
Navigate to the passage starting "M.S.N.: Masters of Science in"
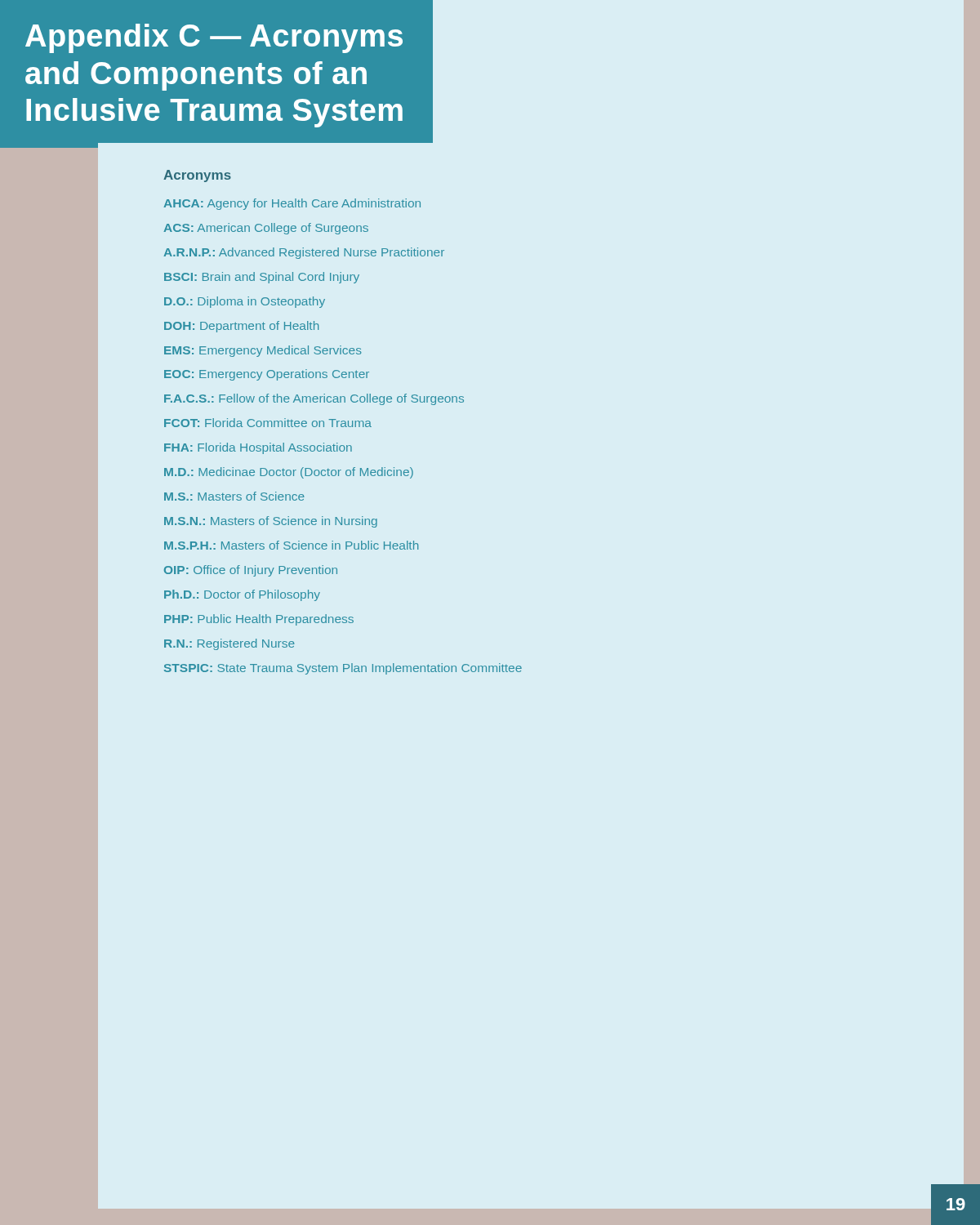[x=271, y=521]
